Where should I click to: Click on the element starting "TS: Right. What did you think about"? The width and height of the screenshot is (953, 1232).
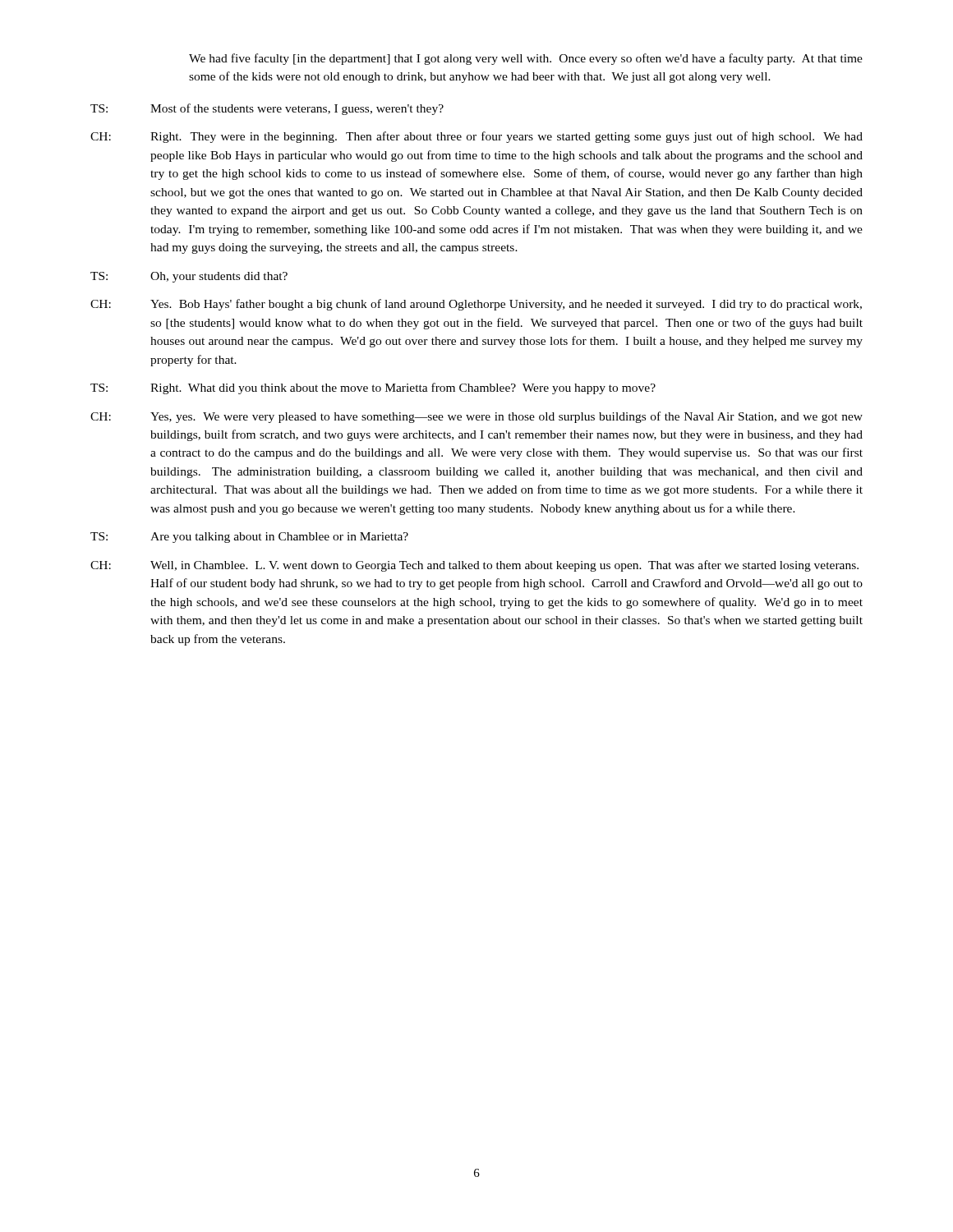pos(476,388)
